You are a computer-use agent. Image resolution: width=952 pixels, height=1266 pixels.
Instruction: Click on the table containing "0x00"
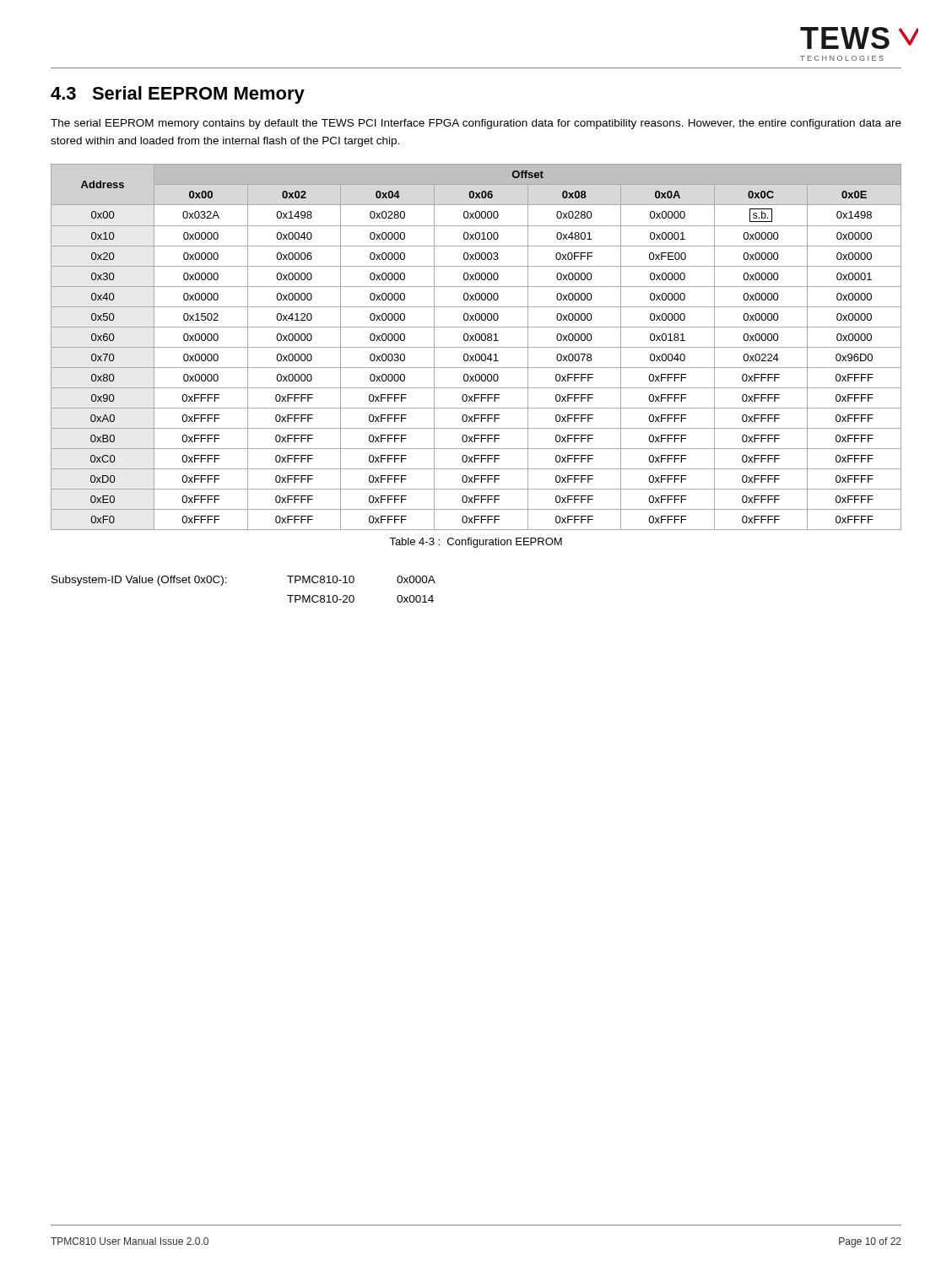point(476,347)
